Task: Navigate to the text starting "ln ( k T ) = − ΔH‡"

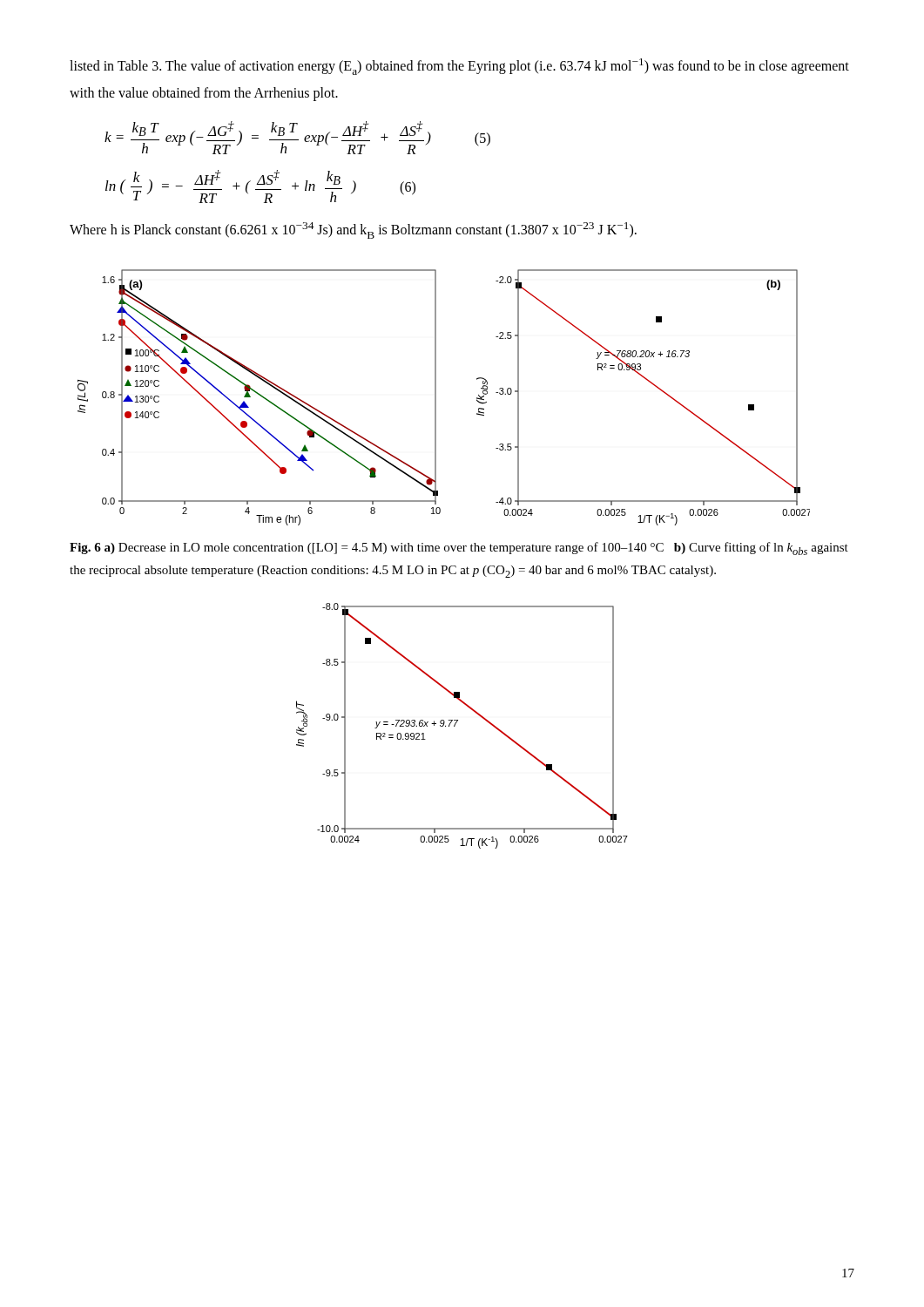Action: (x=260, y=187)
